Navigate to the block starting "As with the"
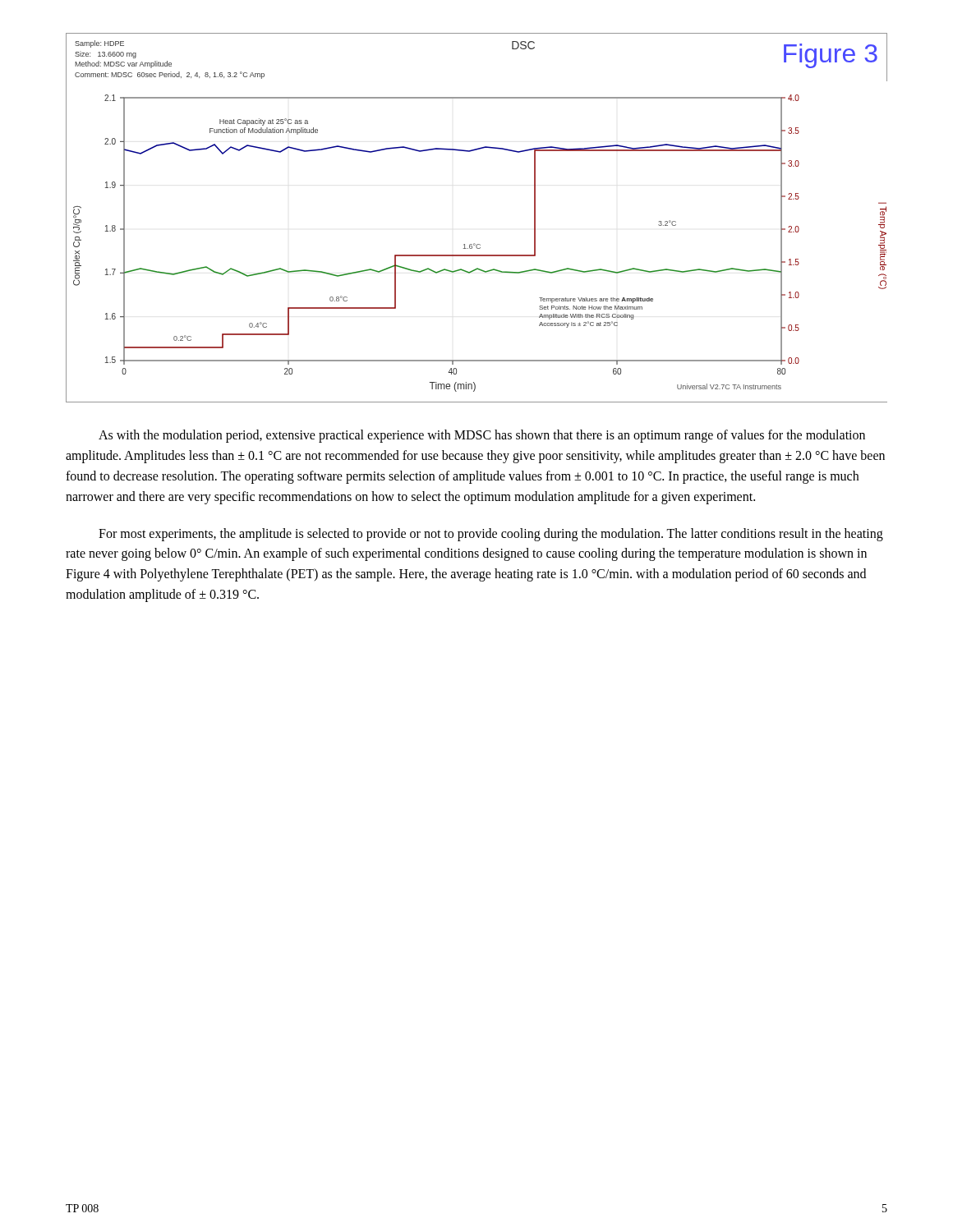 coord(476,466)
